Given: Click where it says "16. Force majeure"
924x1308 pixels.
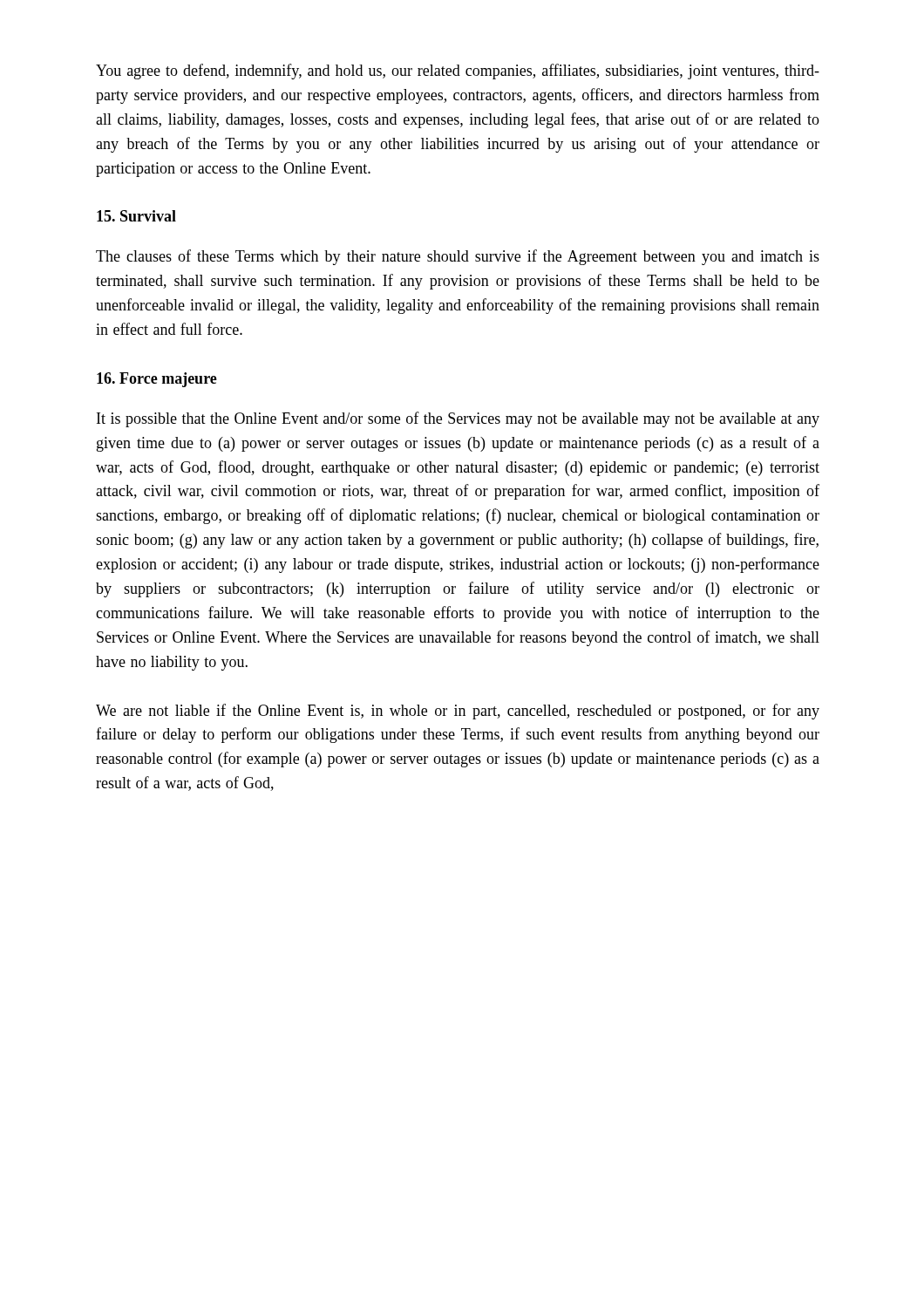Looking at the screenshot, I should pos(156,378).
